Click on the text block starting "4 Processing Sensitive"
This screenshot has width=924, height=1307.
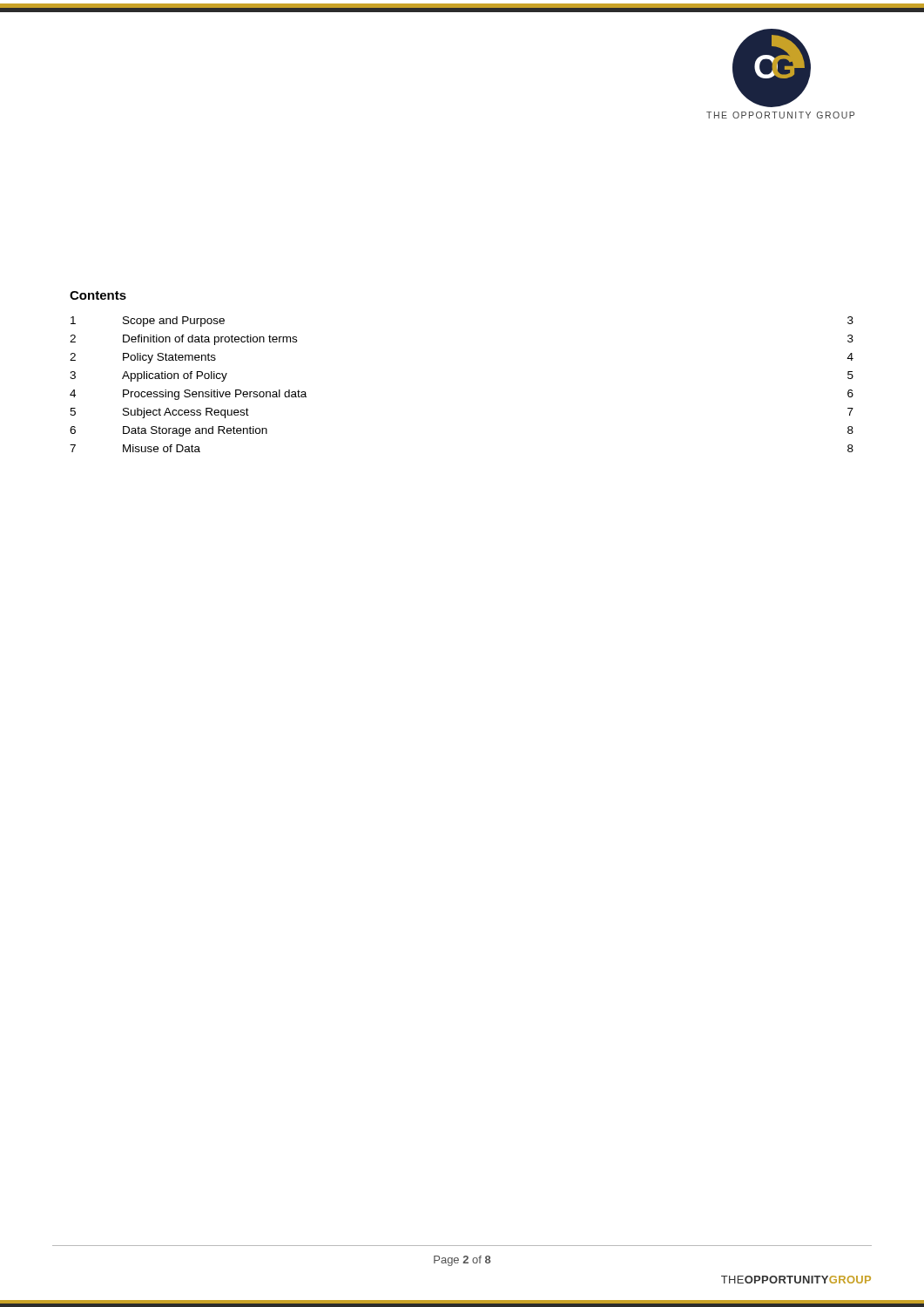point(73,395)
